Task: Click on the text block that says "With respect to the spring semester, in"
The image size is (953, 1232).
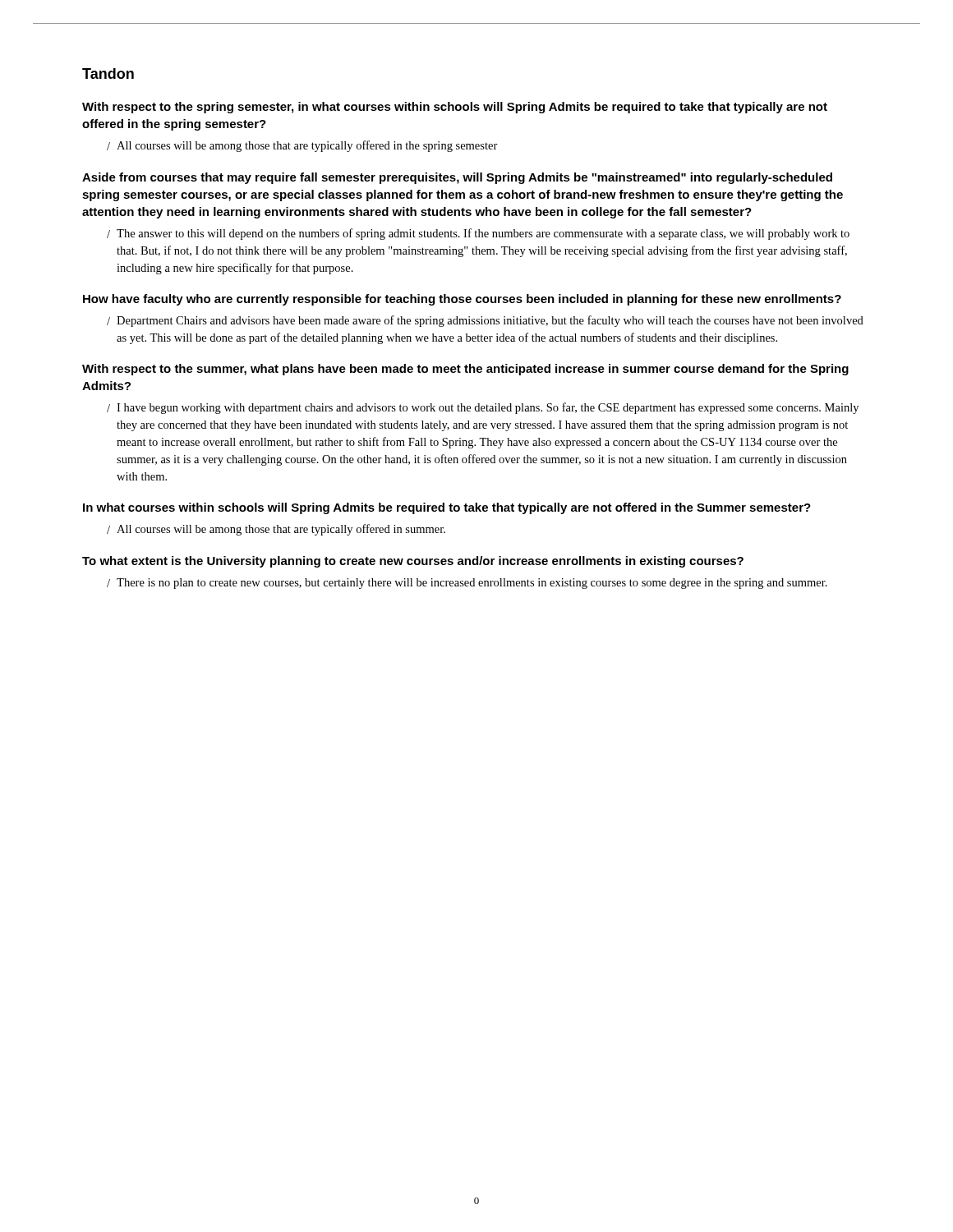Action: pos(455,115)
